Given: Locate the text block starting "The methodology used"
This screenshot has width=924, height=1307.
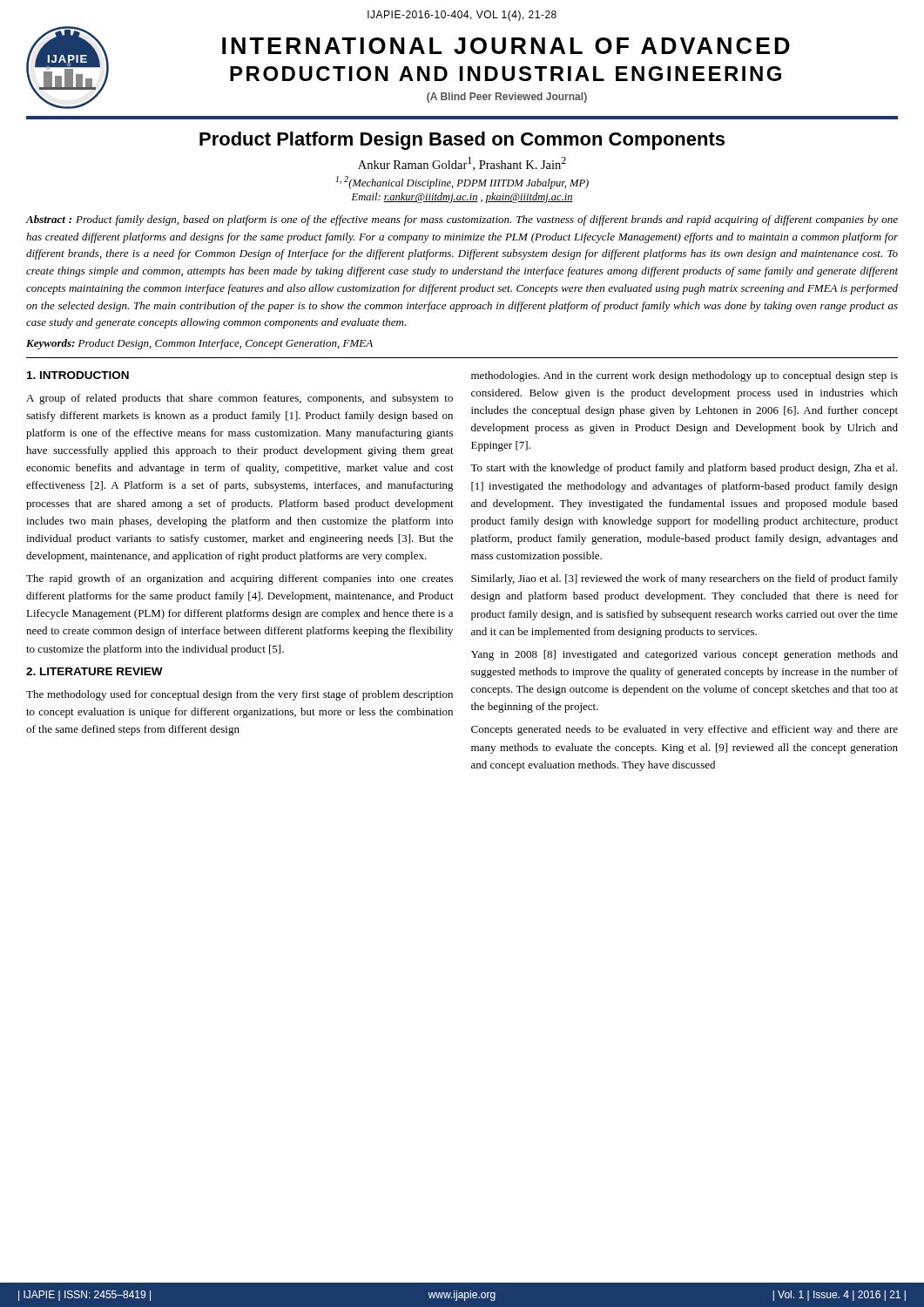Looking at the screenshot, I should coord(240,712).
